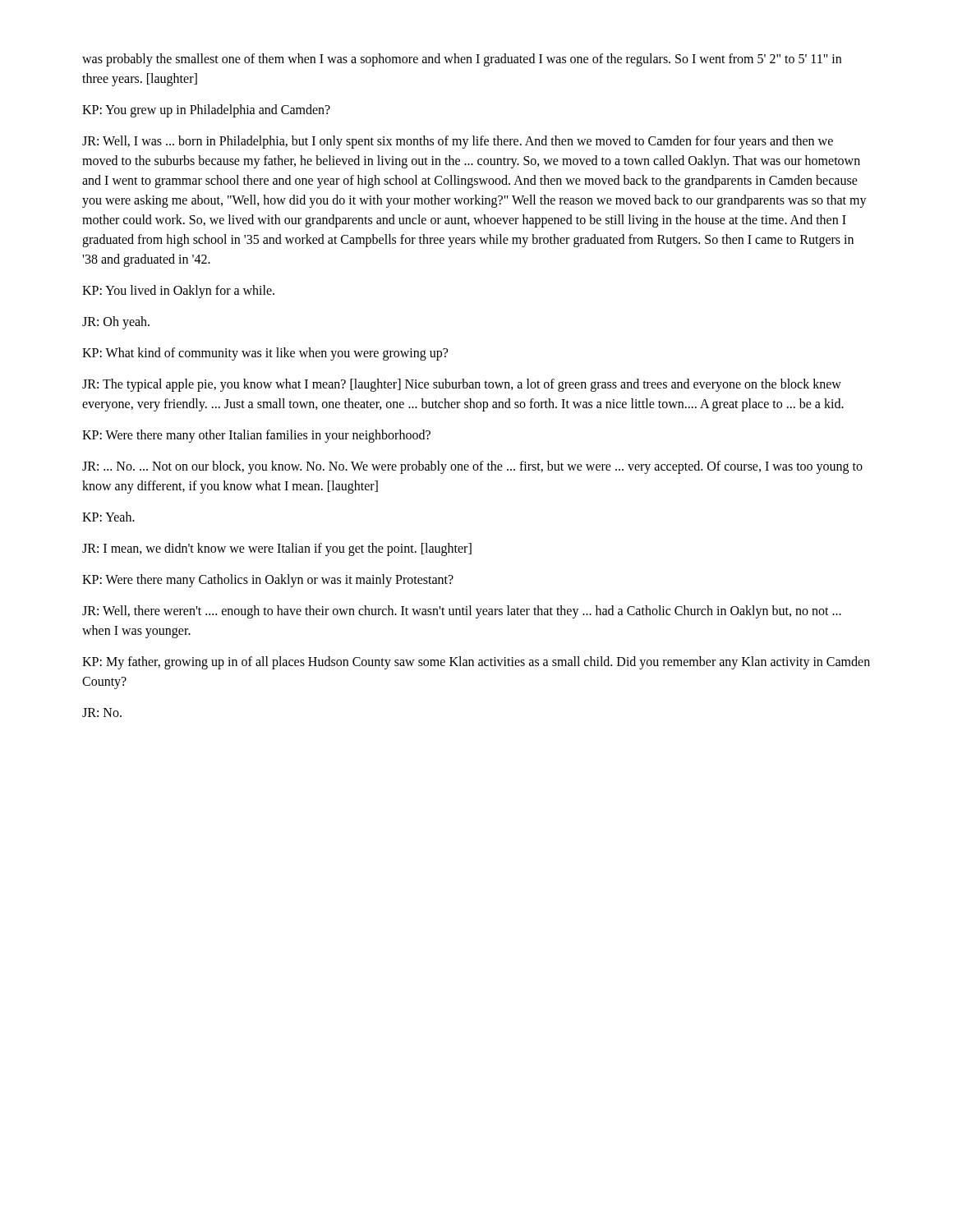This screenshot has width=953, height=1232.
Task: Point to the passage starting "KP: What kind of community was it like"
Action: pos(265,353)
